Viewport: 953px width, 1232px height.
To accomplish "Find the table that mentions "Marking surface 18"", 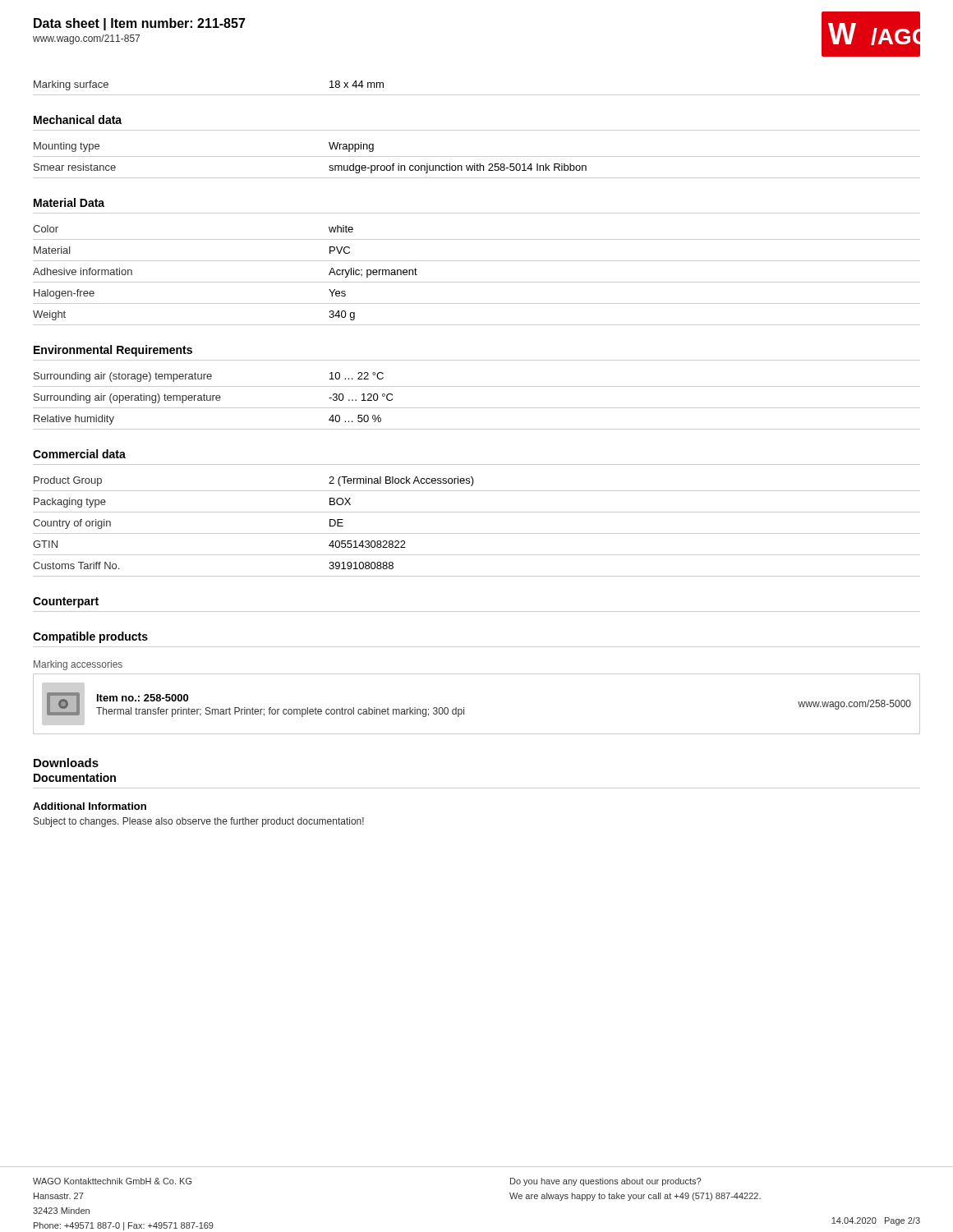I will (x=476, y=85).
